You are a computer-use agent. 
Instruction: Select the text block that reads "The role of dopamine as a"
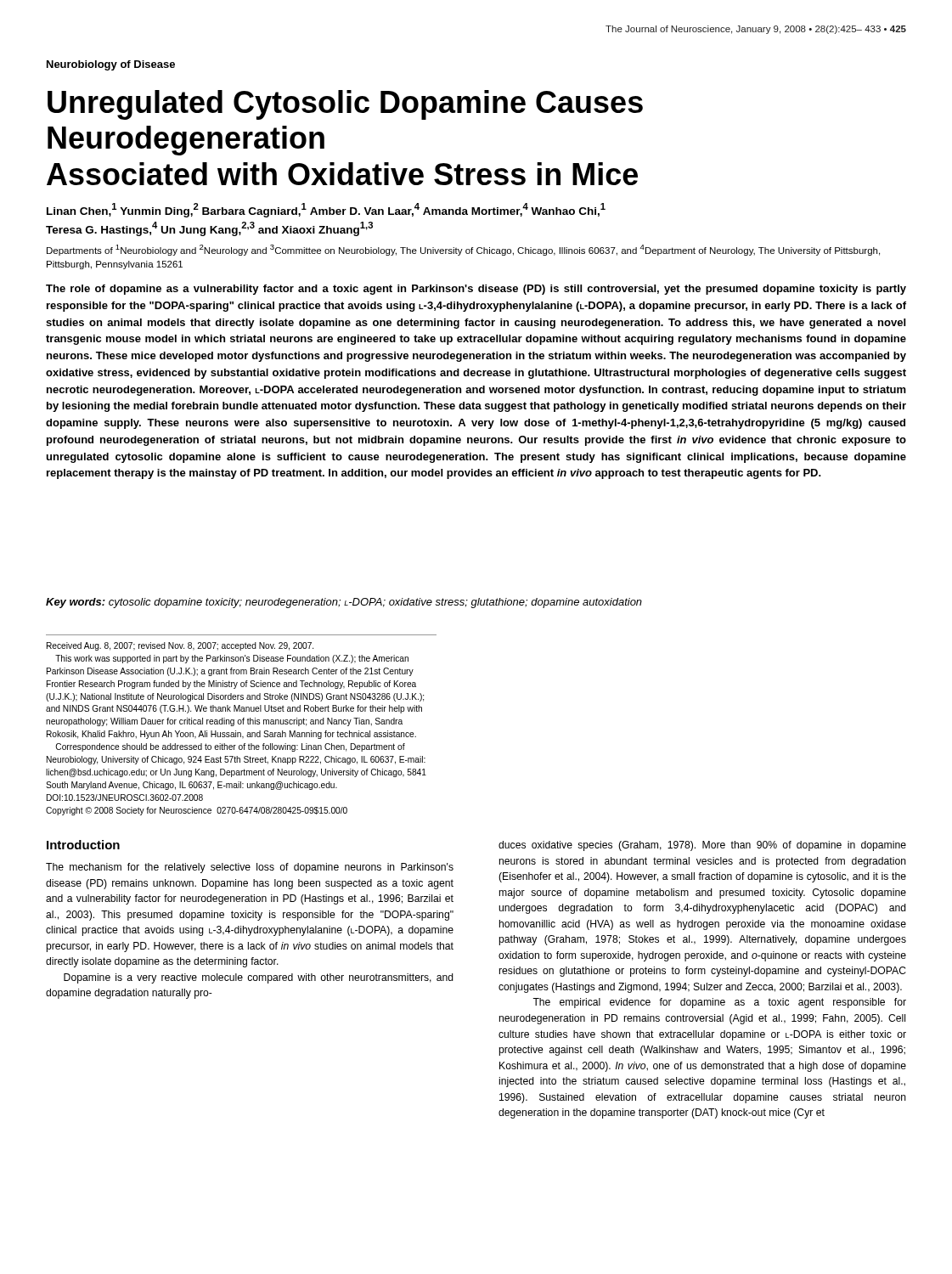(476, 381)
